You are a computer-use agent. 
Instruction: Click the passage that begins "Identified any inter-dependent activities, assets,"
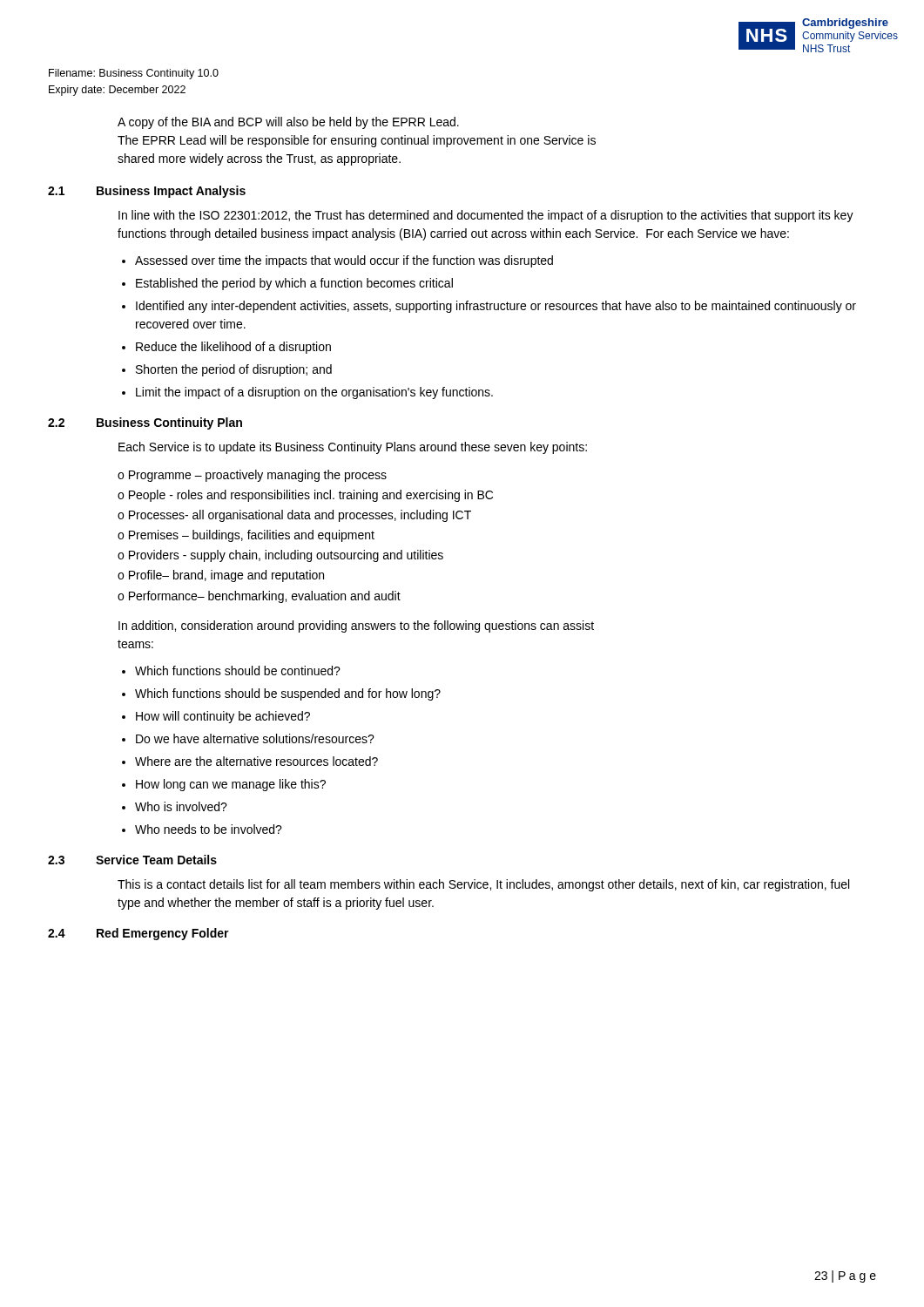pos(496,315)
